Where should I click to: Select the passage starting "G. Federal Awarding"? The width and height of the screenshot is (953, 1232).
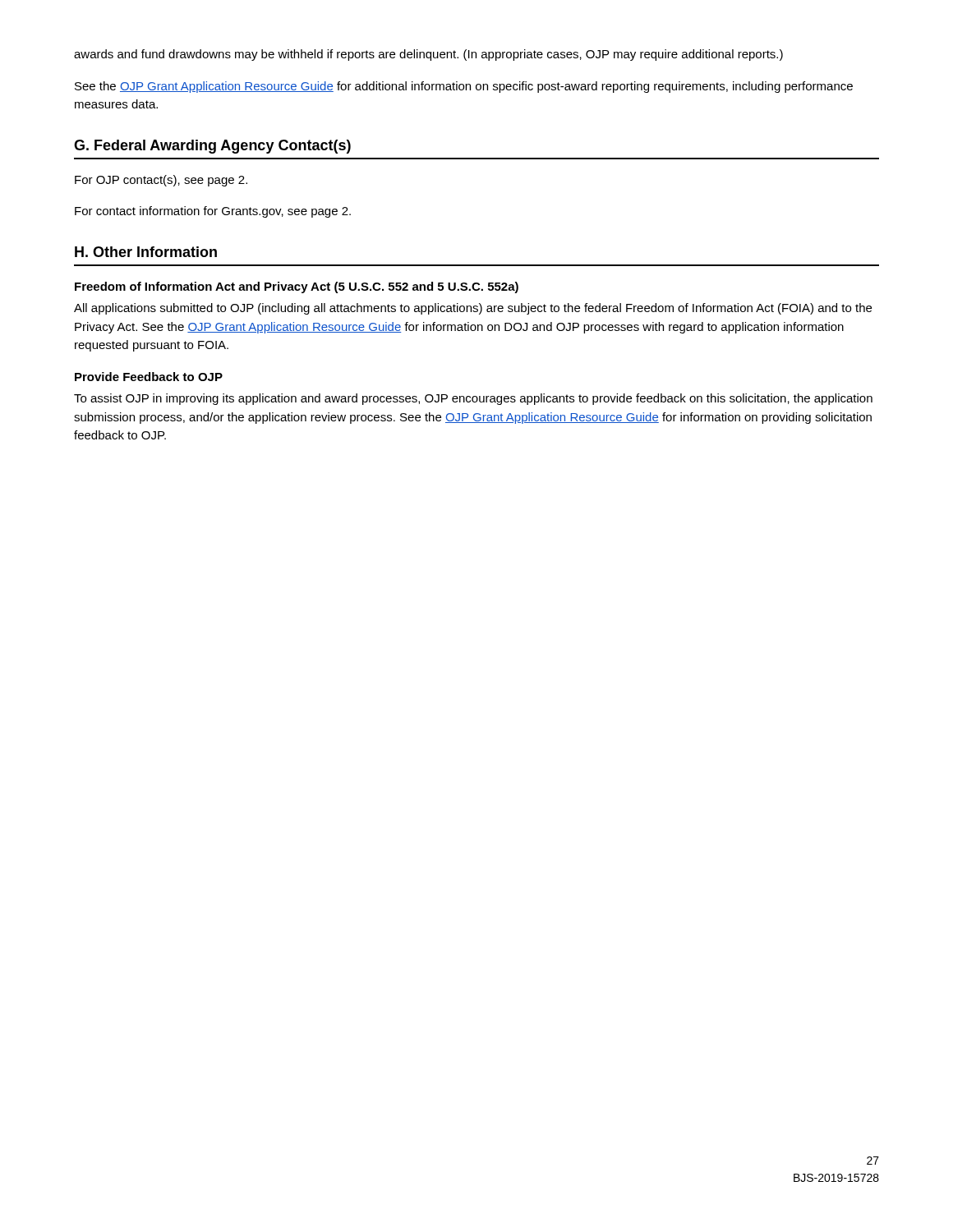coord(476,148)
